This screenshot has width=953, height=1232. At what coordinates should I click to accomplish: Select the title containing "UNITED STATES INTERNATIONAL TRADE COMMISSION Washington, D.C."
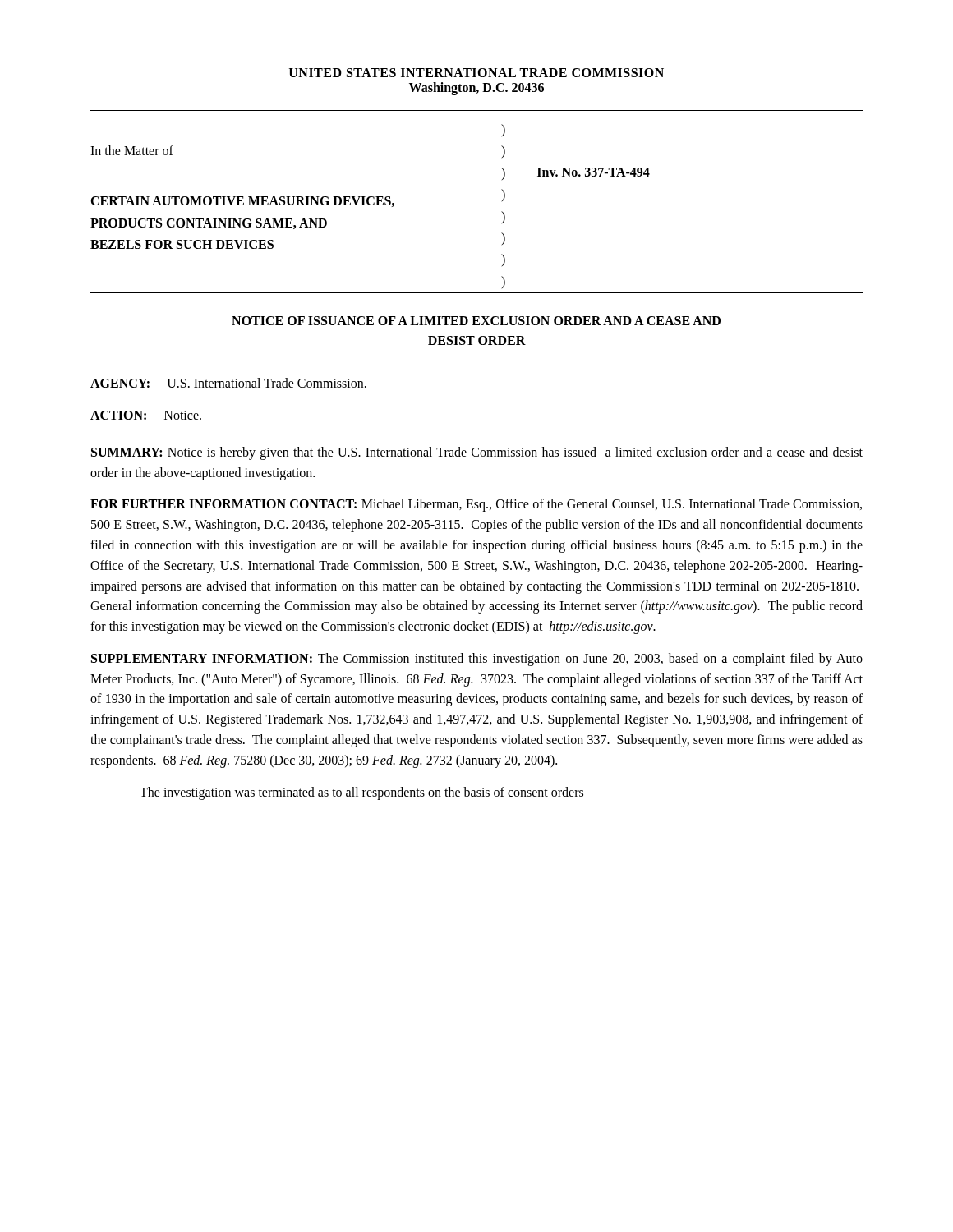pos(476,80)
